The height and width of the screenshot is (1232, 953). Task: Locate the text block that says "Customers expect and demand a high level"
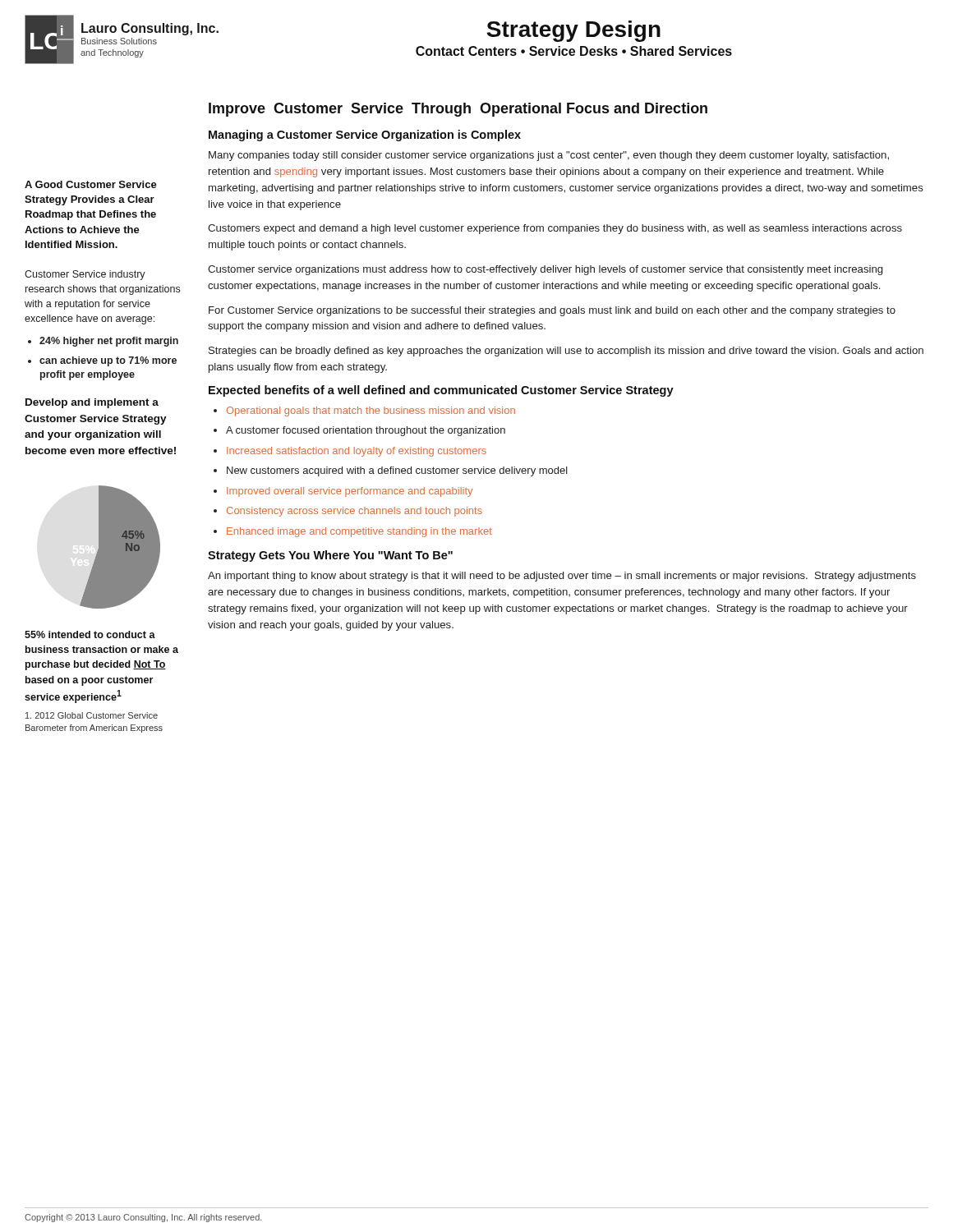click(555, 236)
